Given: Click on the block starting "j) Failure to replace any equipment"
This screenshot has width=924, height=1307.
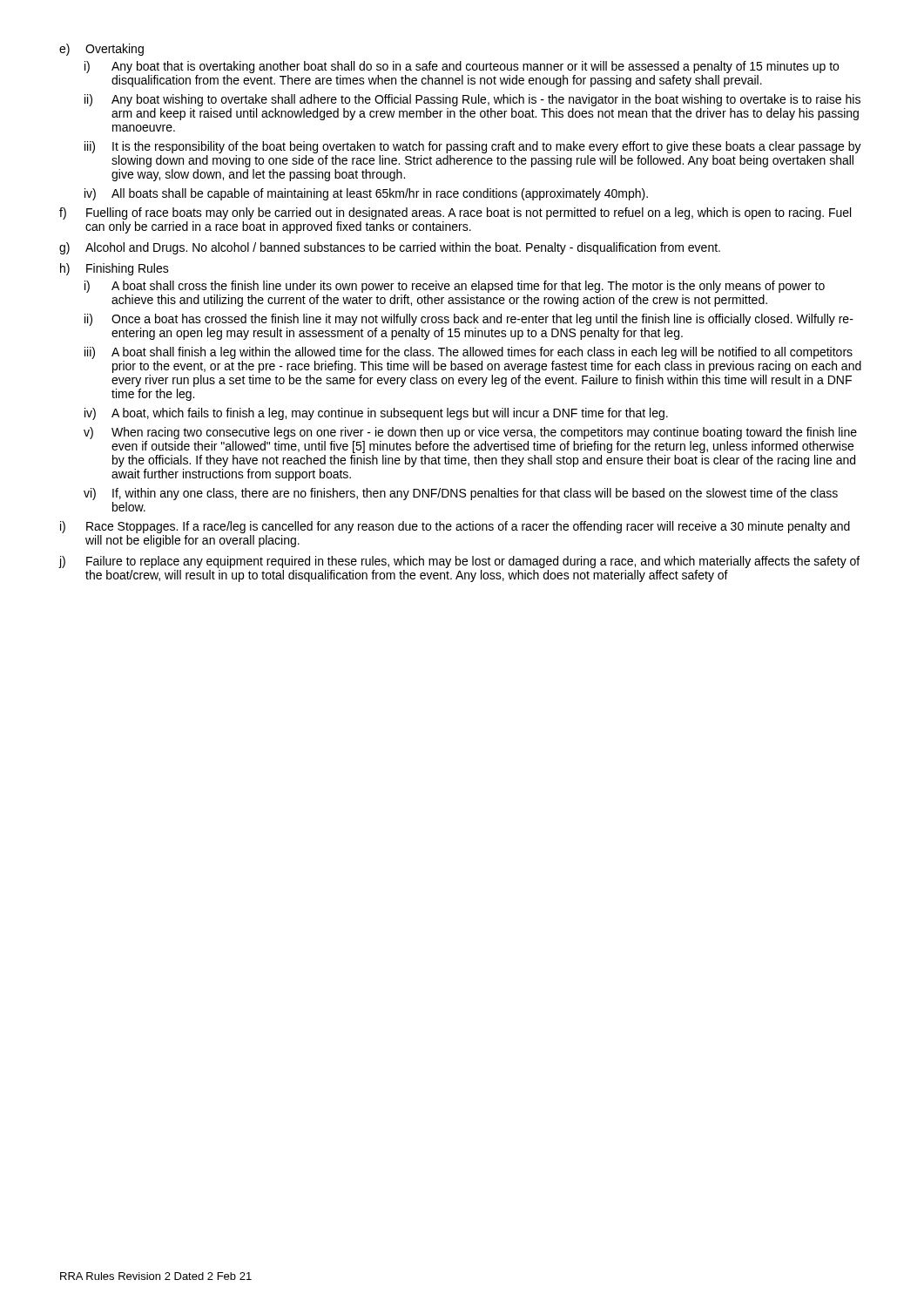Looking at the screenshot, I should click(x=462, y=568).
